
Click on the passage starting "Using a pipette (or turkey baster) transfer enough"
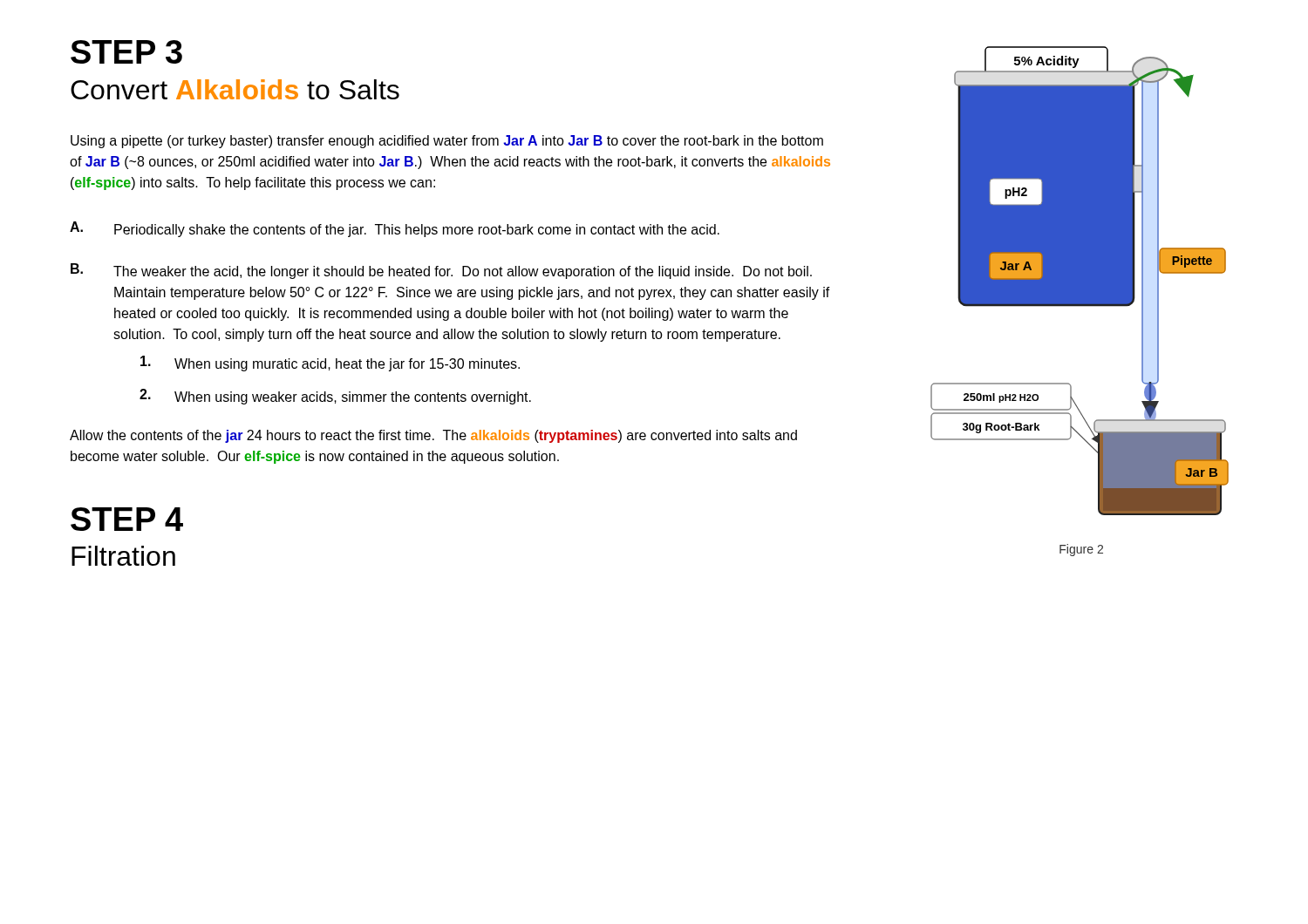(x=450, y=162)
